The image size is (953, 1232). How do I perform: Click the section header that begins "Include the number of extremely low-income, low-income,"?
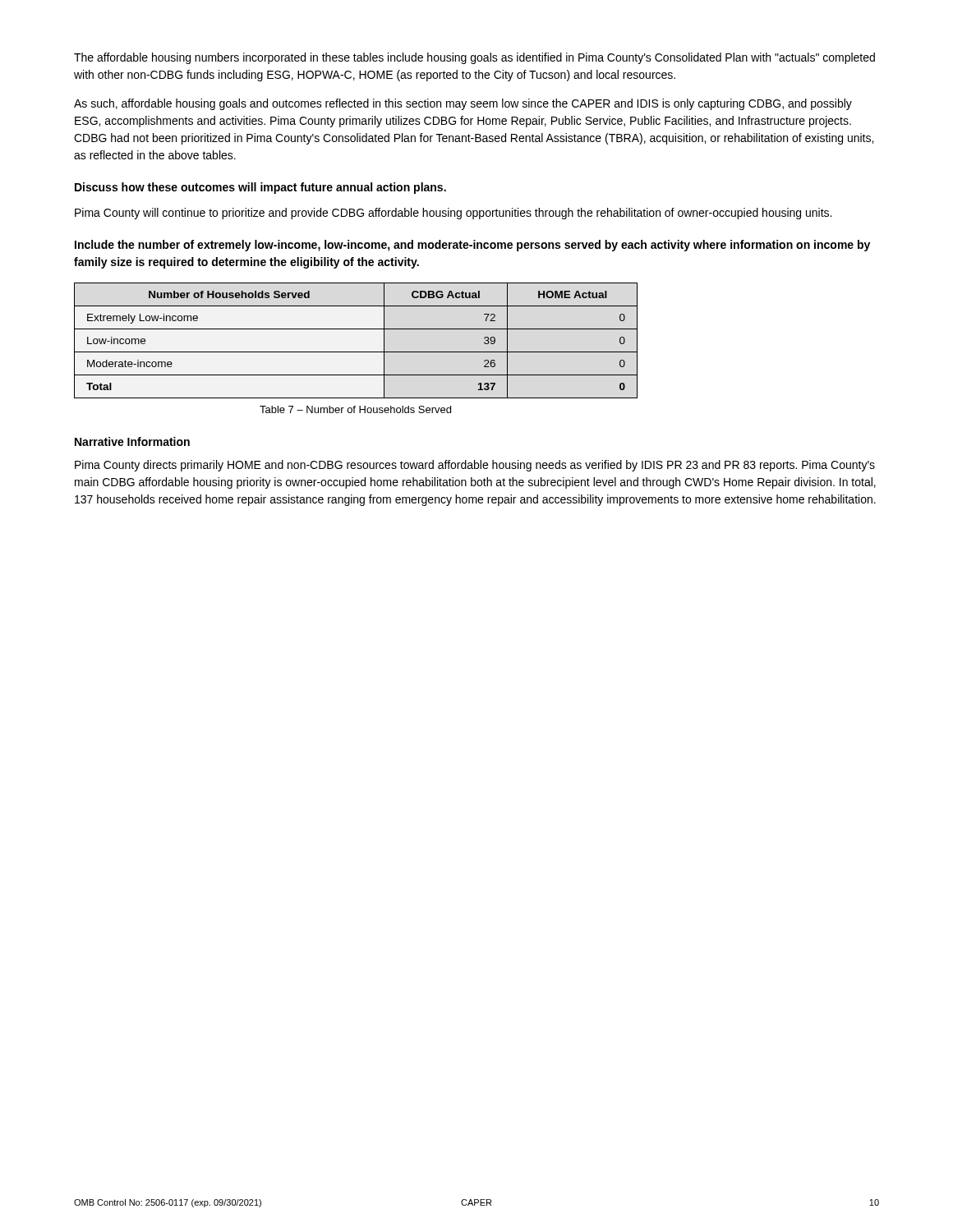click(476, 254)
